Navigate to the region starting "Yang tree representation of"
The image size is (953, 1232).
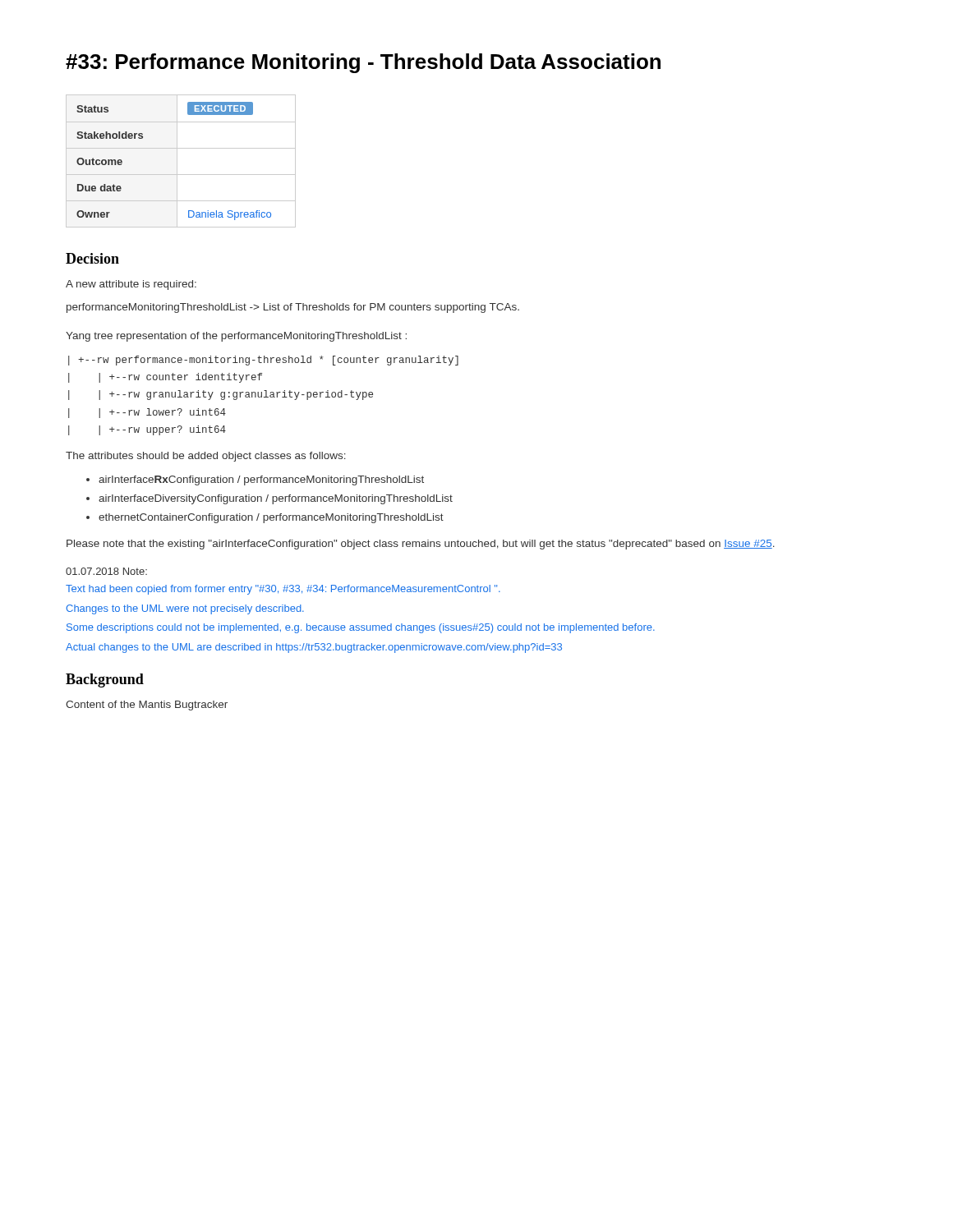pyautogui.click(x=236, y=337)
